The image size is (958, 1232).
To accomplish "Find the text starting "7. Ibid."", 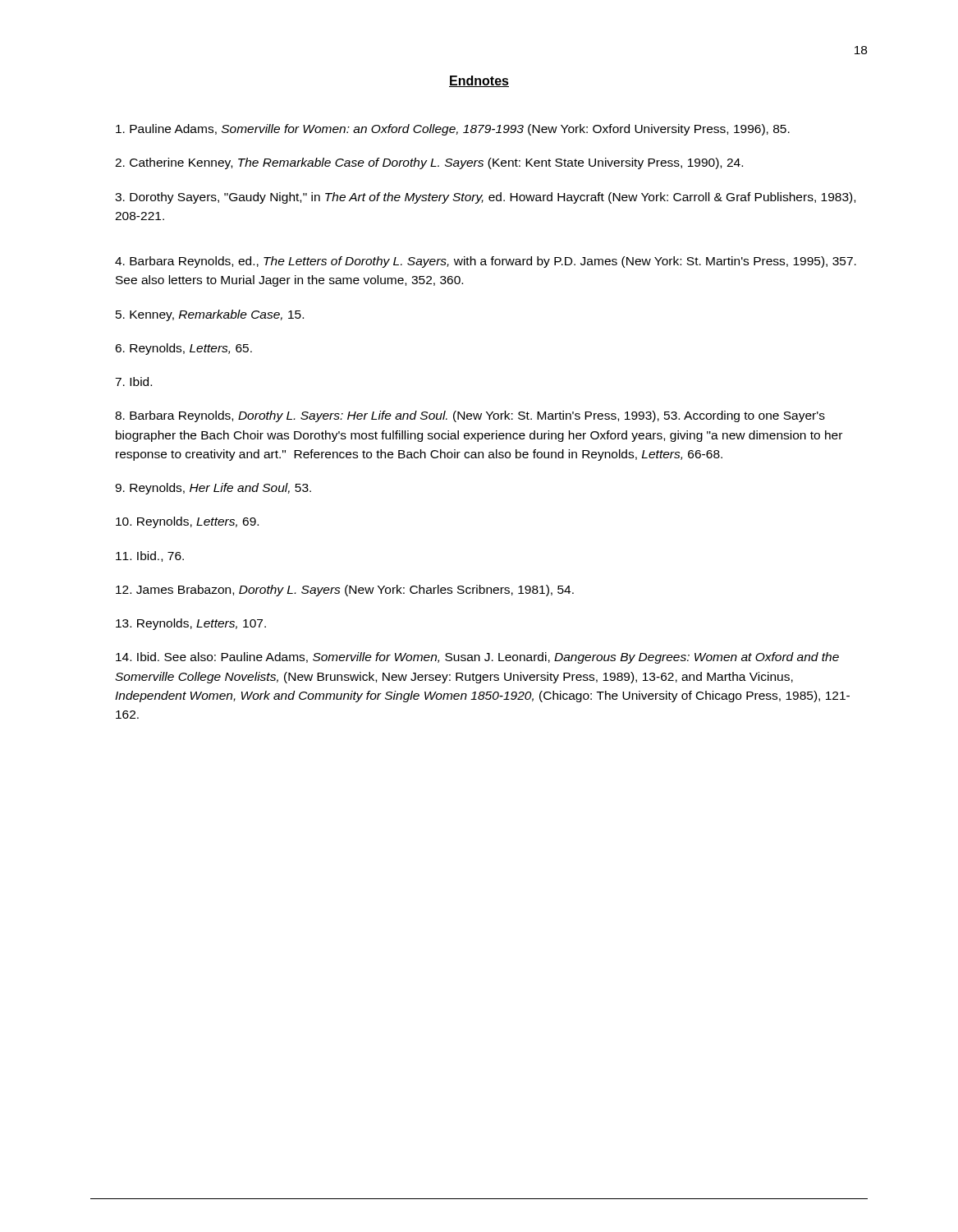I will click(x=134, y=381).
